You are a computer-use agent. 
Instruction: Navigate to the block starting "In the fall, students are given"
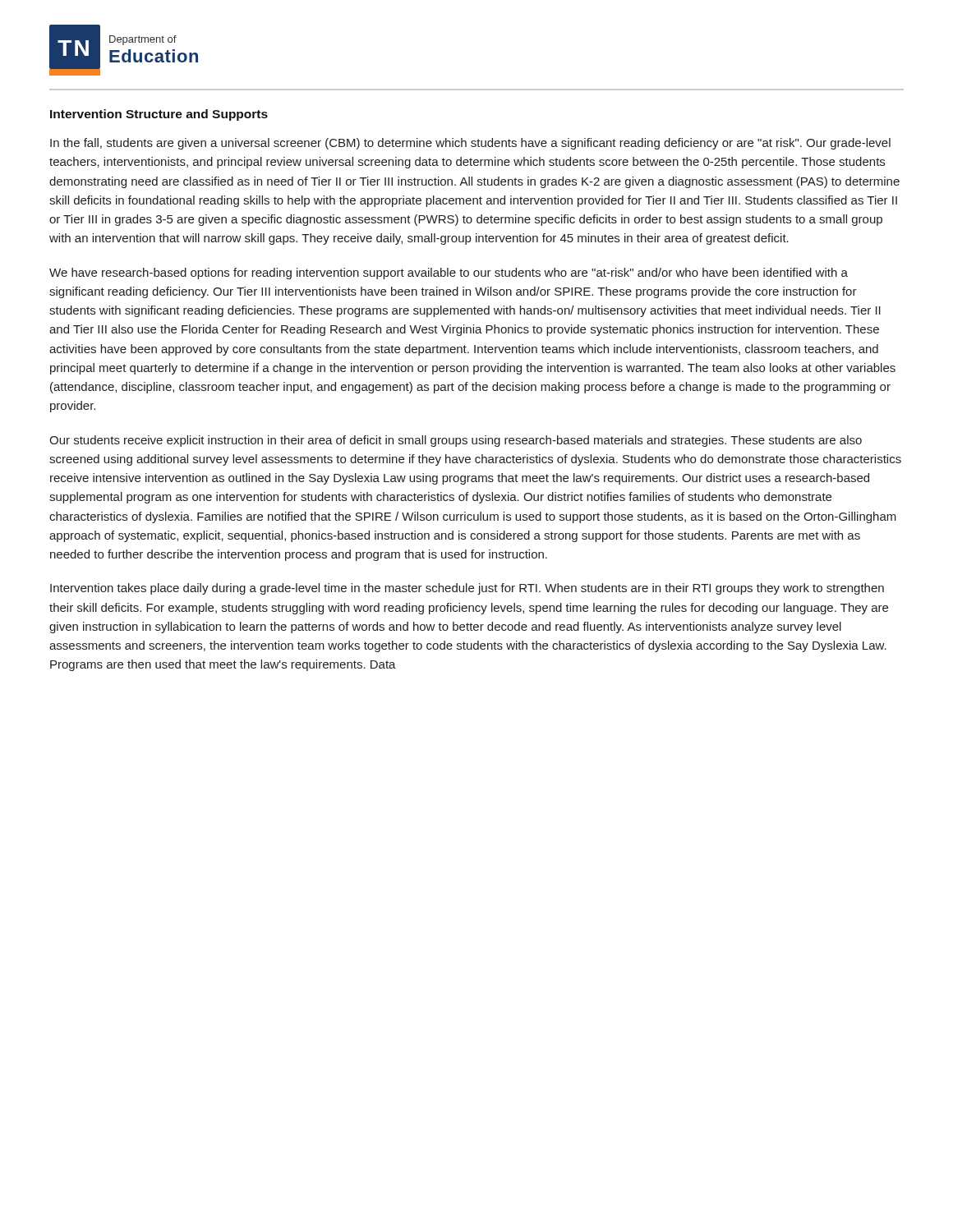click(475, 190)
